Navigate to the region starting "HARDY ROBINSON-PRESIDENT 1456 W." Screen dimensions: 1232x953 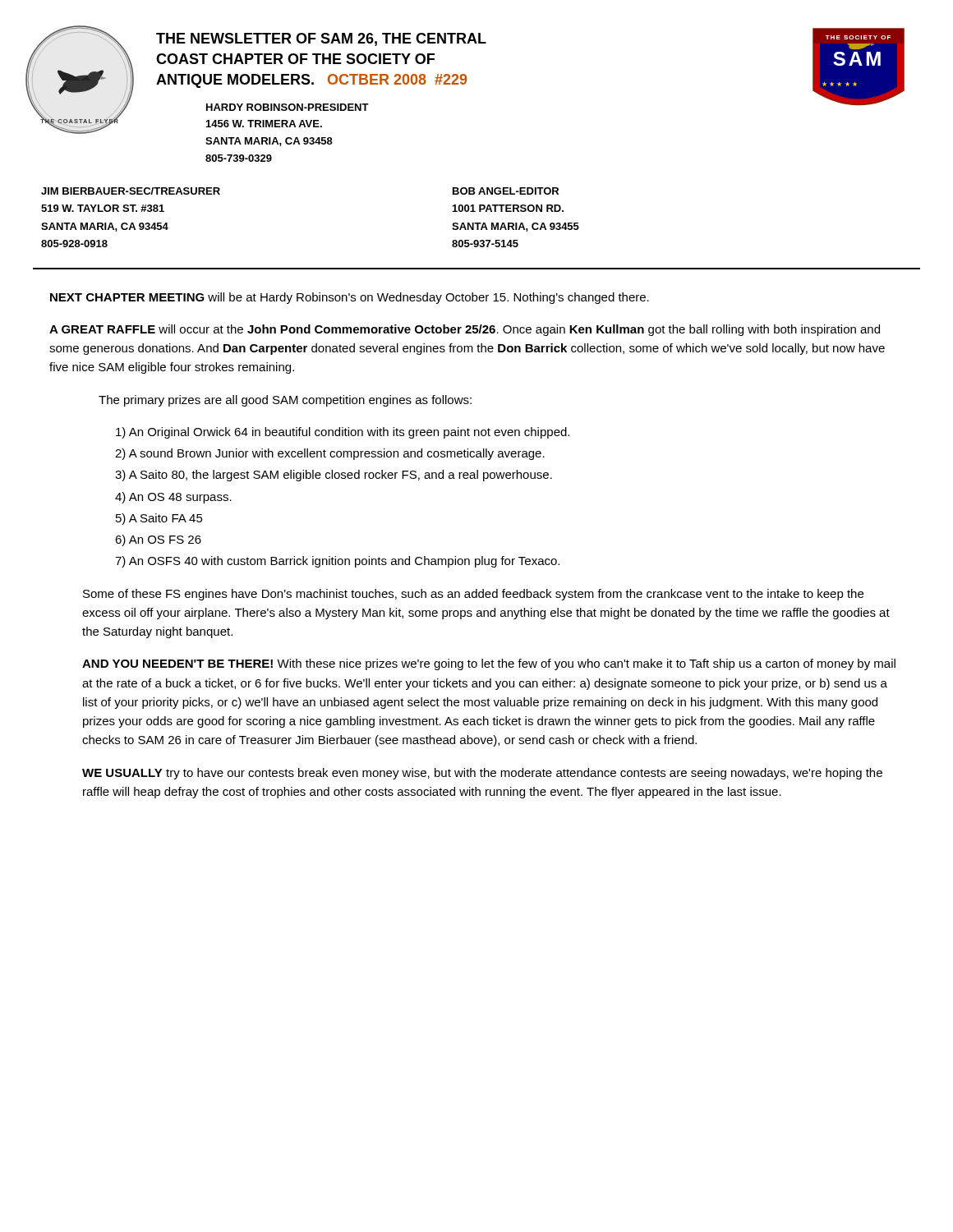(x=287, y=132)
